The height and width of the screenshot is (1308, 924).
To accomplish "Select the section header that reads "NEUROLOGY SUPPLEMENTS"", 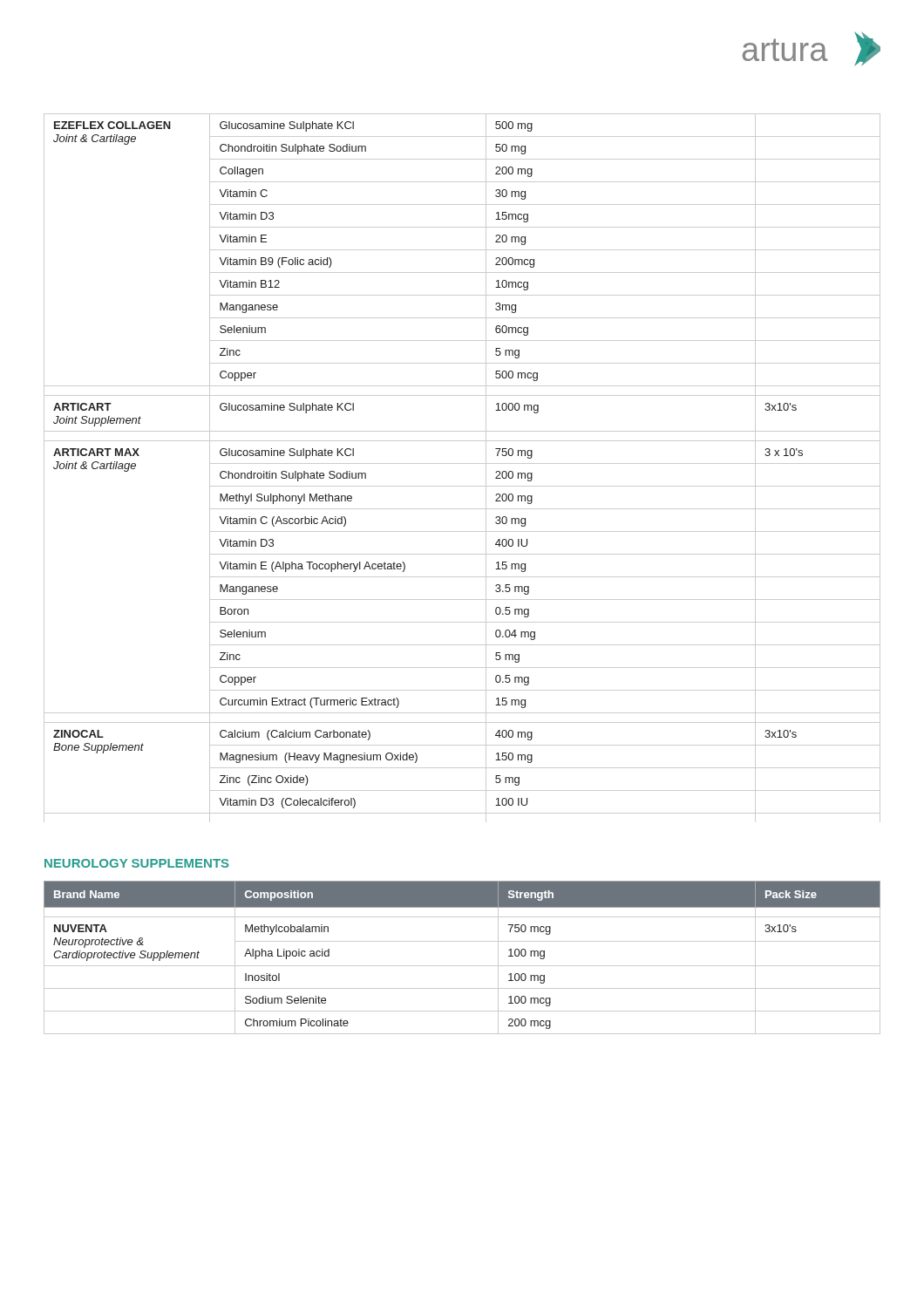I will click(x=136, y=863).
